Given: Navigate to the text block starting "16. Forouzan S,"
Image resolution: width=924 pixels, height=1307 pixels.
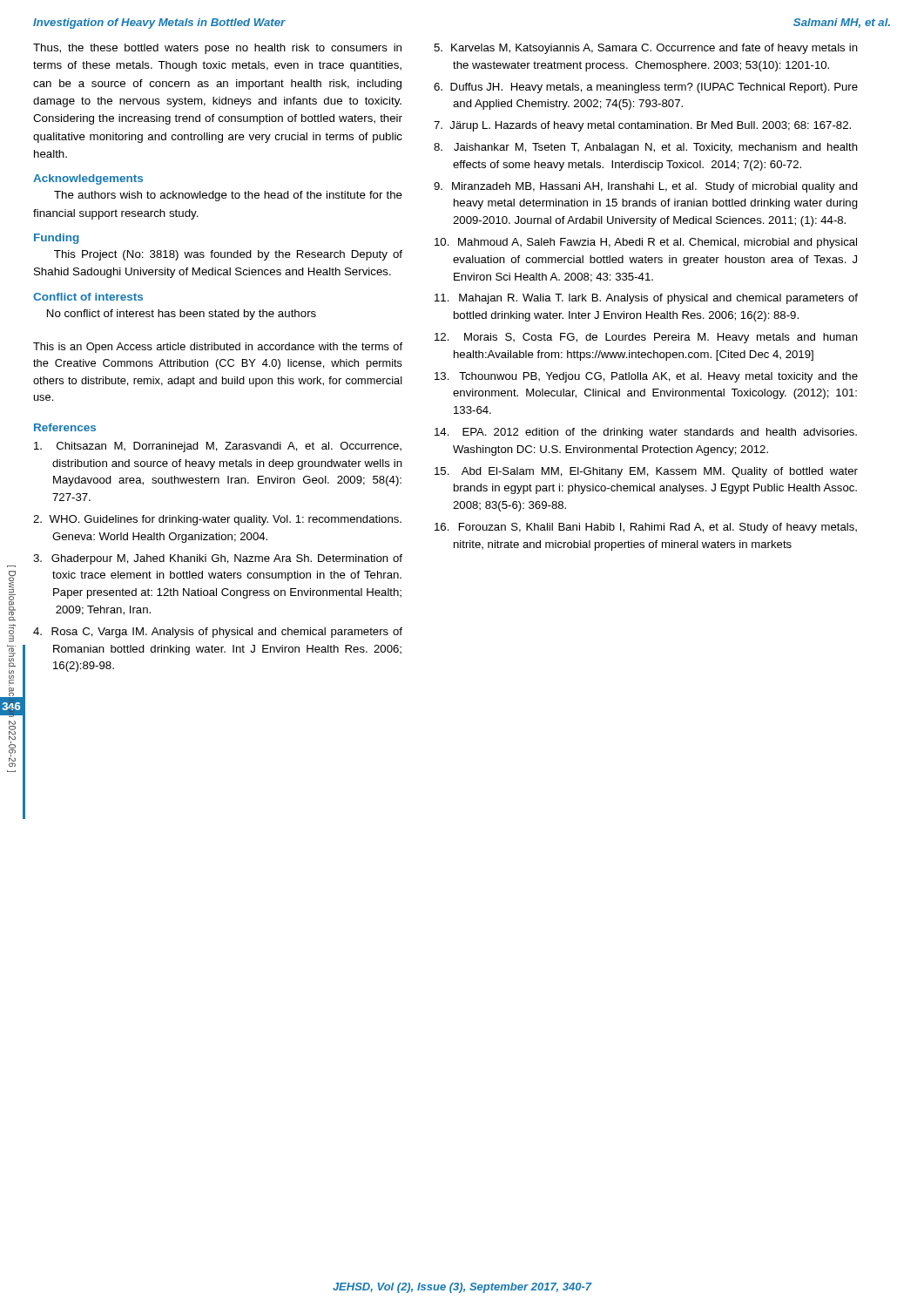Looking at the screenshot, I should pyautogui.click(x=646, y=535).
